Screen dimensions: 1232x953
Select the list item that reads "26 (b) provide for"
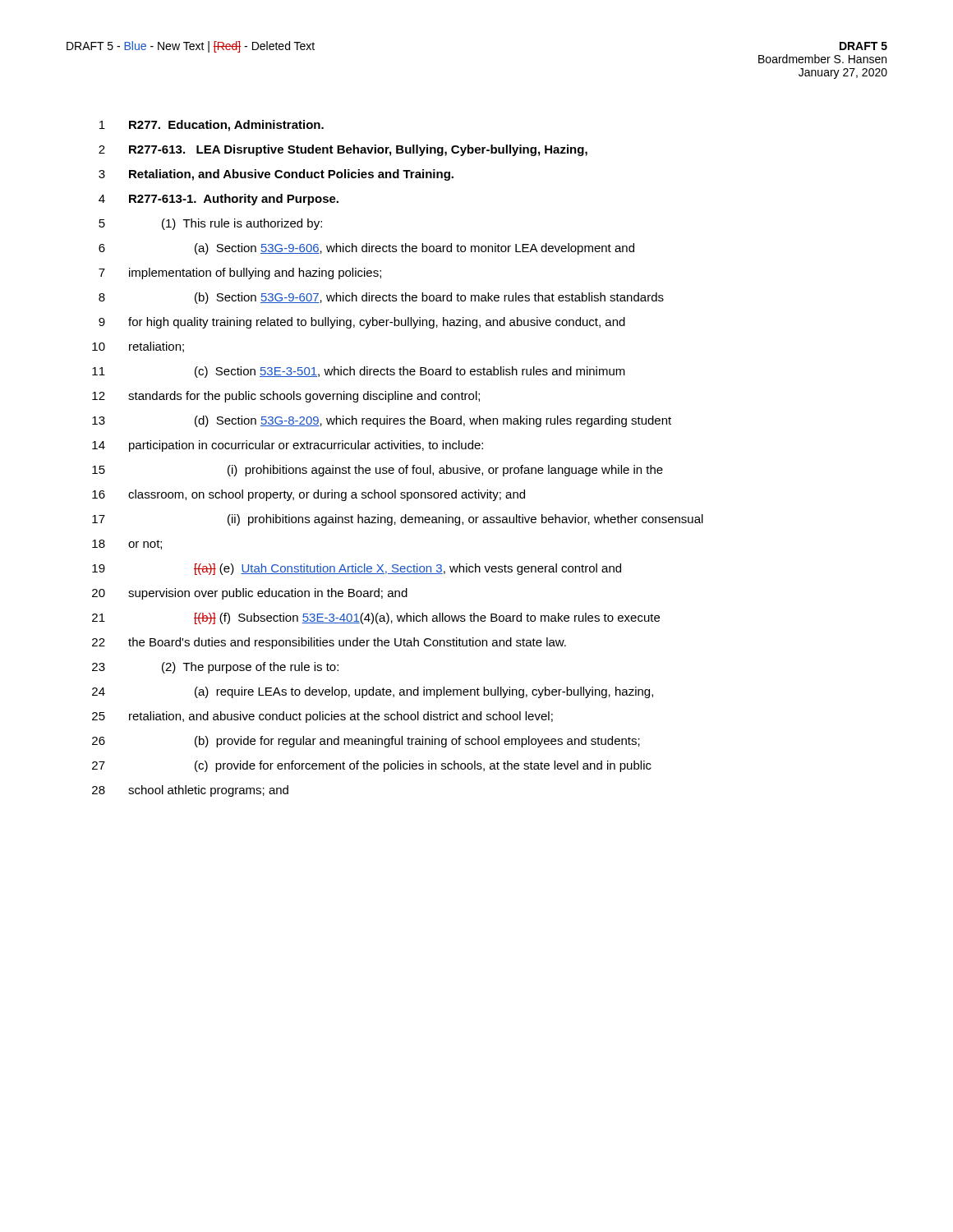pyautogui.click(x=476, y=740)
